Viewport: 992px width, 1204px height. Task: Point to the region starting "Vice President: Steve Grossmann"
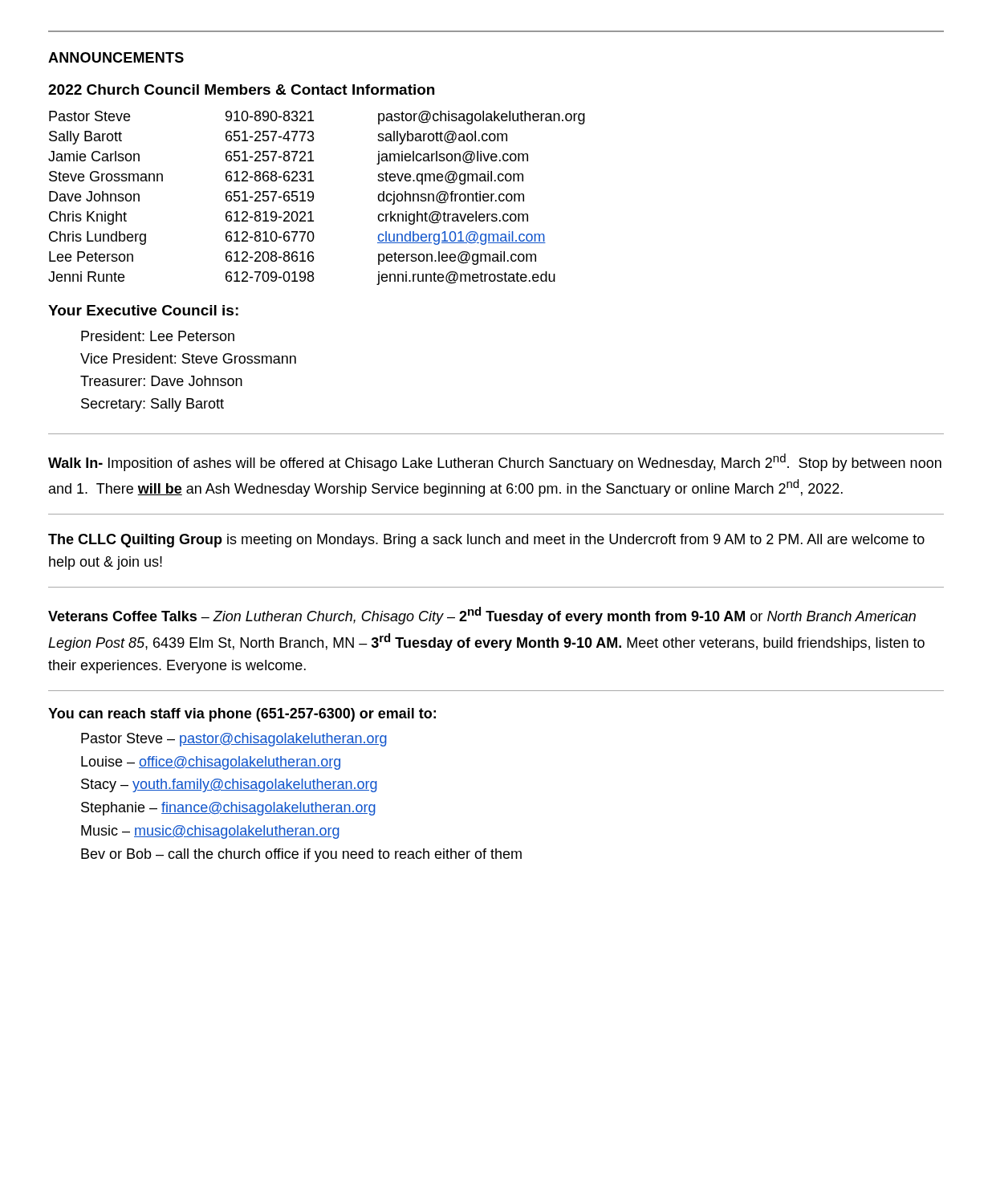click(189, 359)
